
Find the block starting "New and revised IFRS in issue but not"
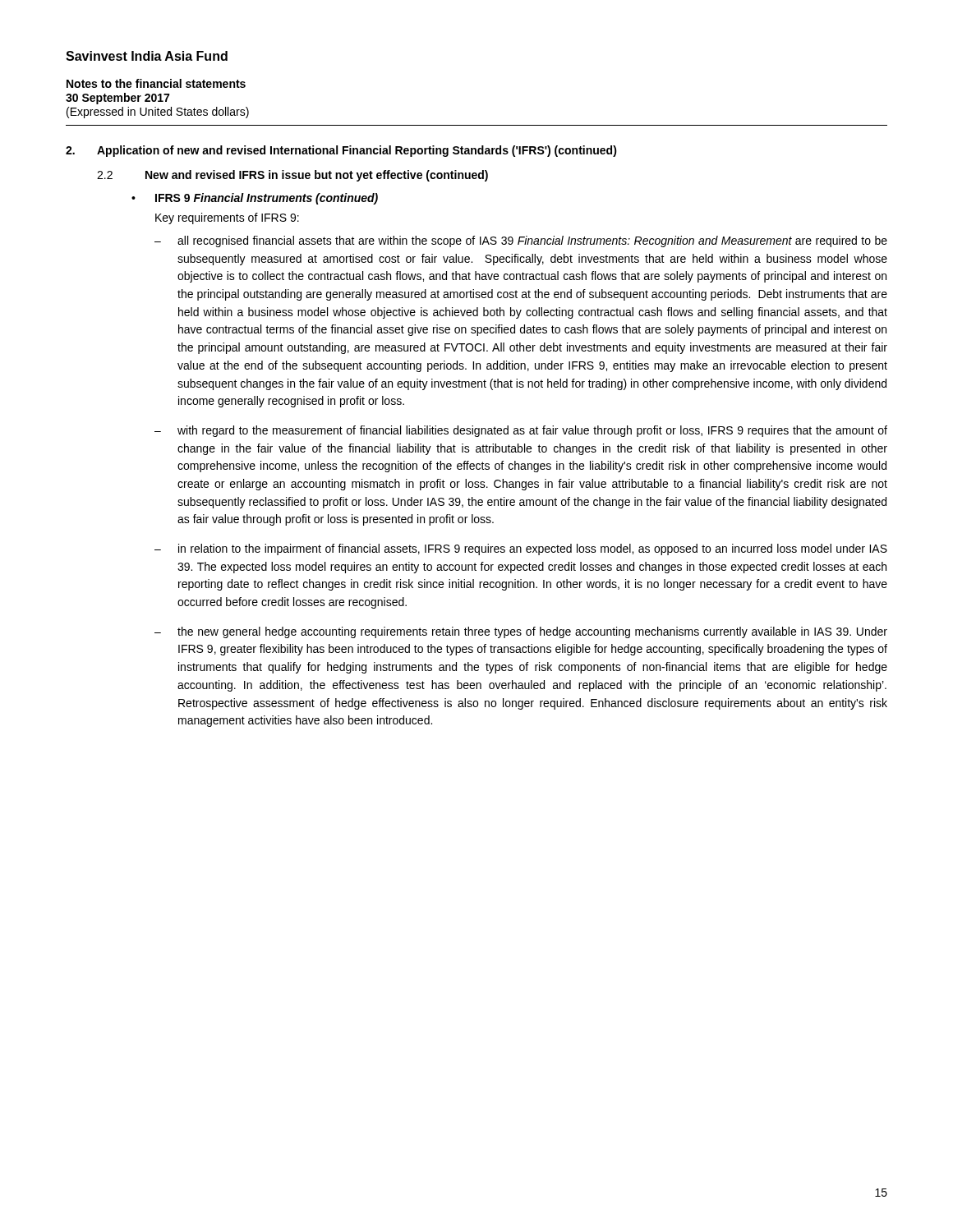pos(316,175)
